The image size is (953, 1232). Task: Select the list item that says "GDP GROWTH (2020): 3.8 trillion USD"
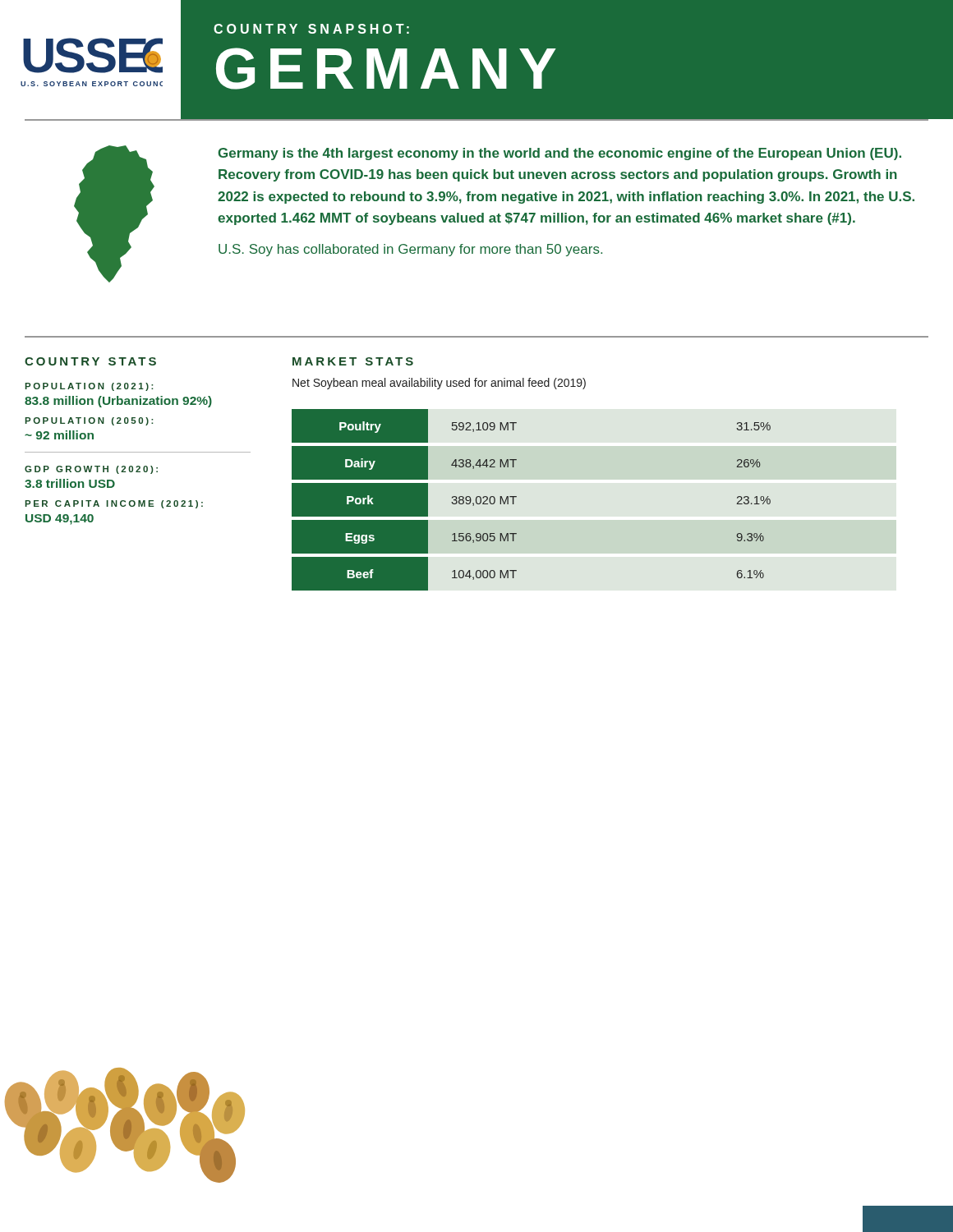click(138, 478)
